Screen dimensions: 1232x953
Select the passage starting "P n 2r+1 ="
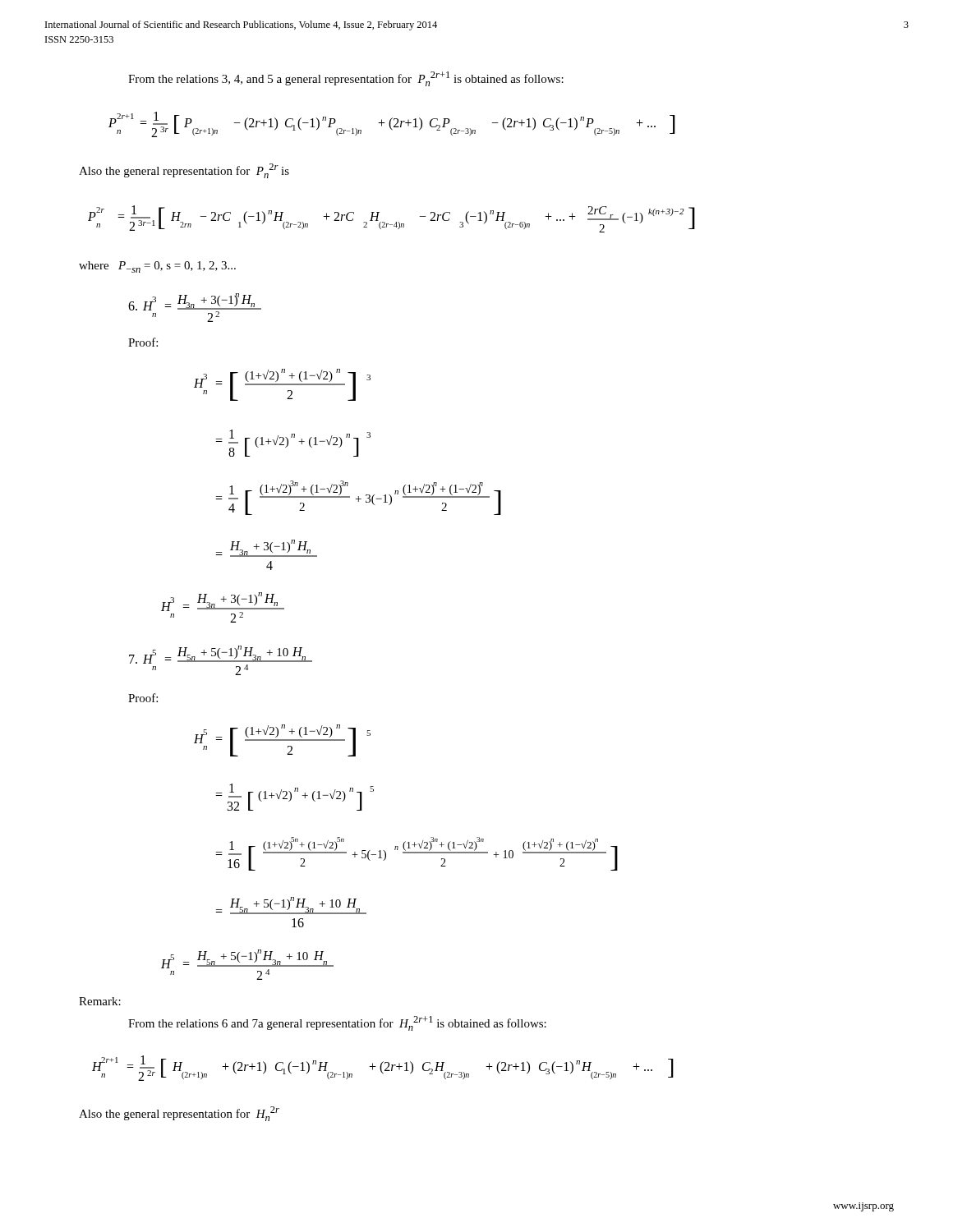tap(486, 122)
